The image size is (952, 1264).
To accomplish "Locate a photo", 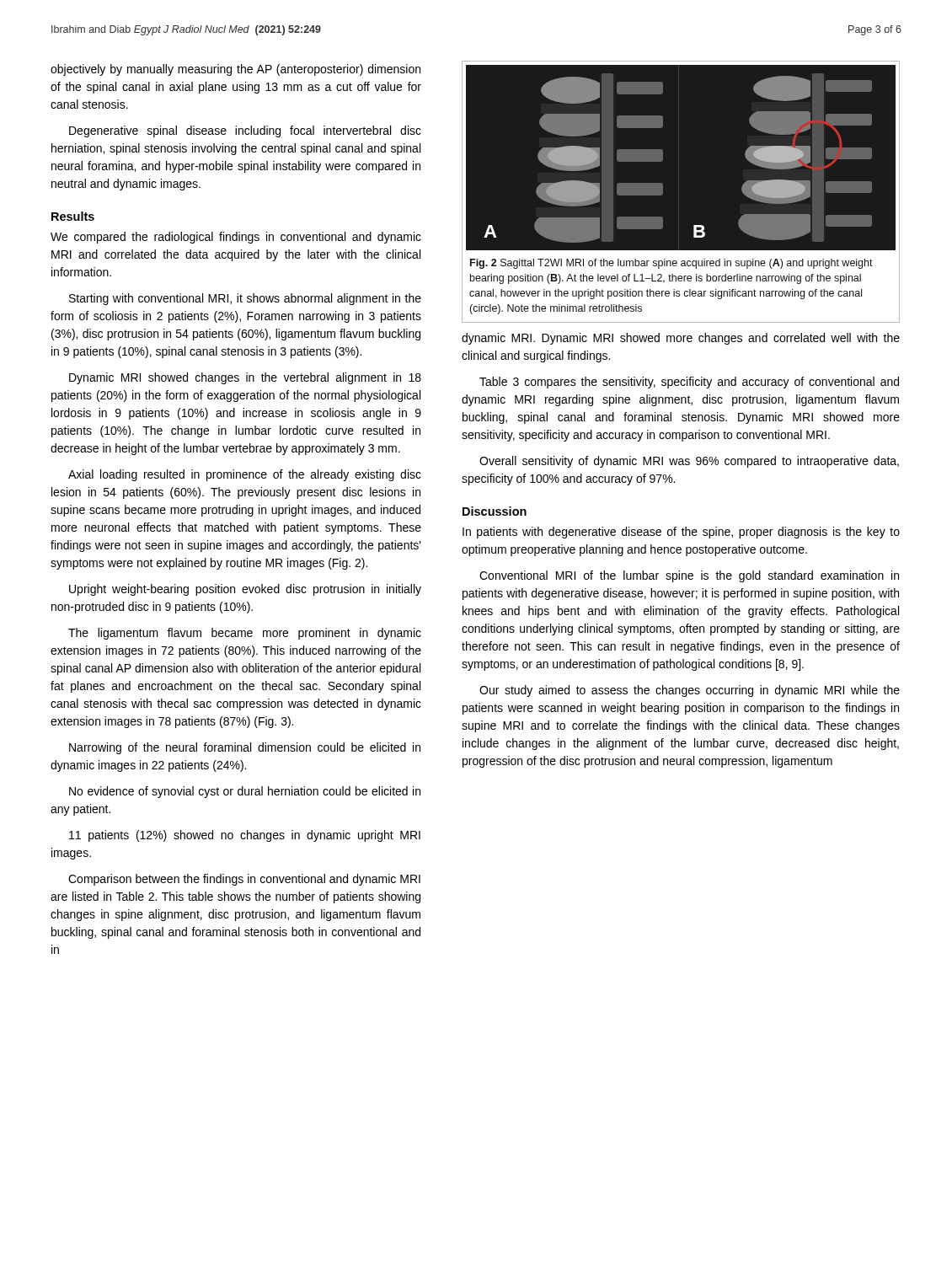I will (x=681, y=191).
